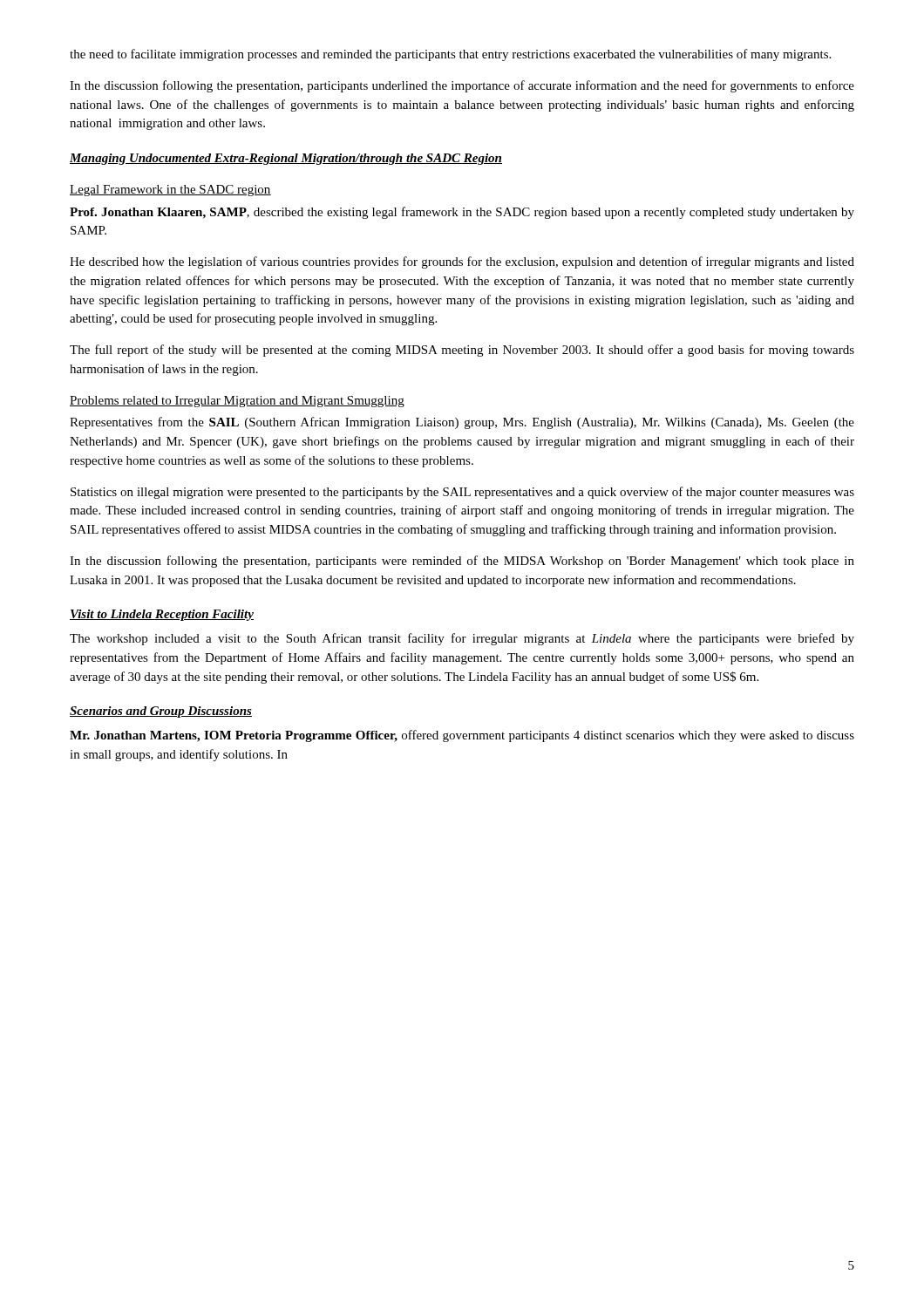Image resolution: width=924 pixels, height=1308 pixels.
Task: Find the section header containing "Scenarios and Group Discussions"
Action: [161, 712]
